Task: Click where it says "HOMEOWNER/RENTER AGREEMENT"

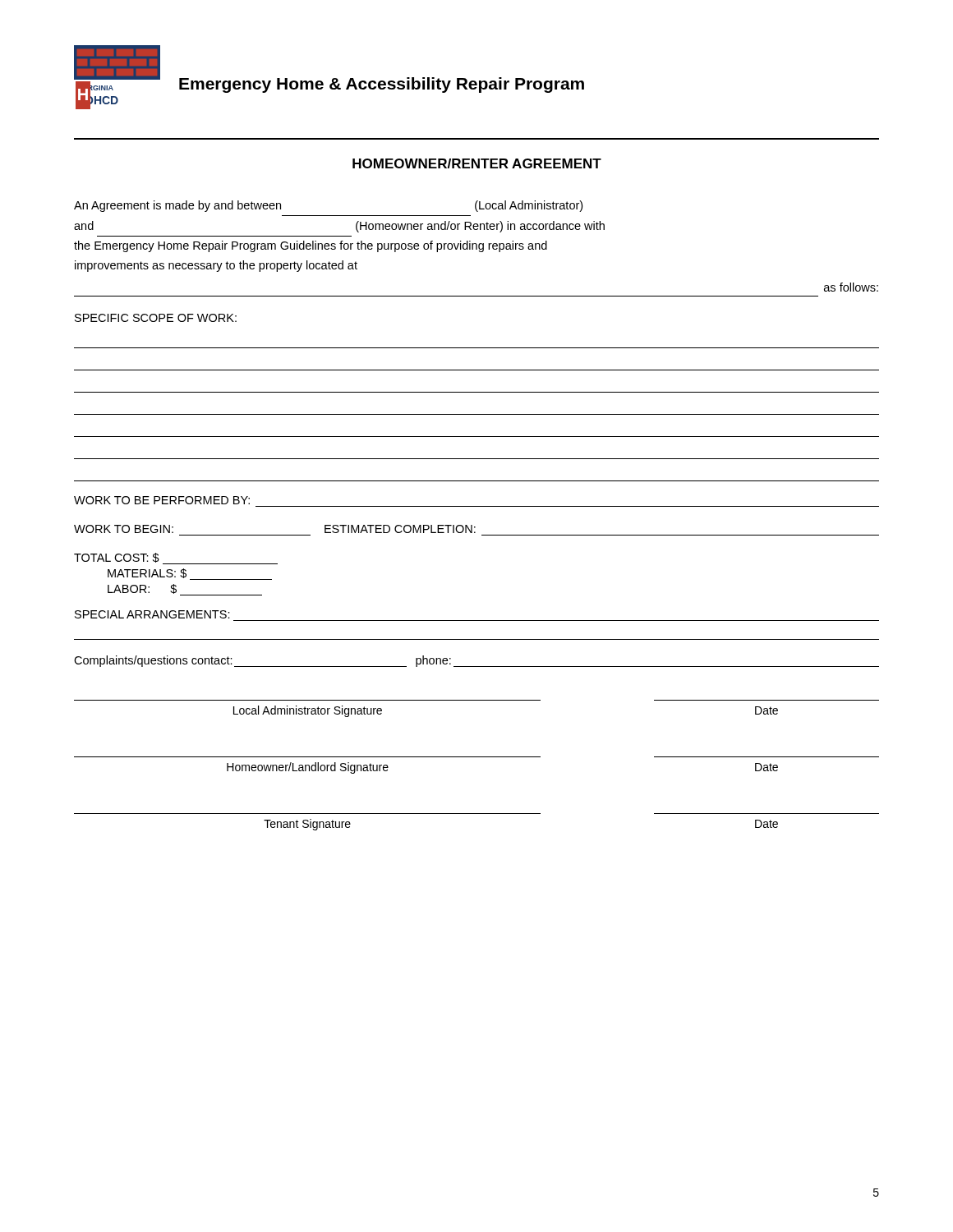Action: 476,164
